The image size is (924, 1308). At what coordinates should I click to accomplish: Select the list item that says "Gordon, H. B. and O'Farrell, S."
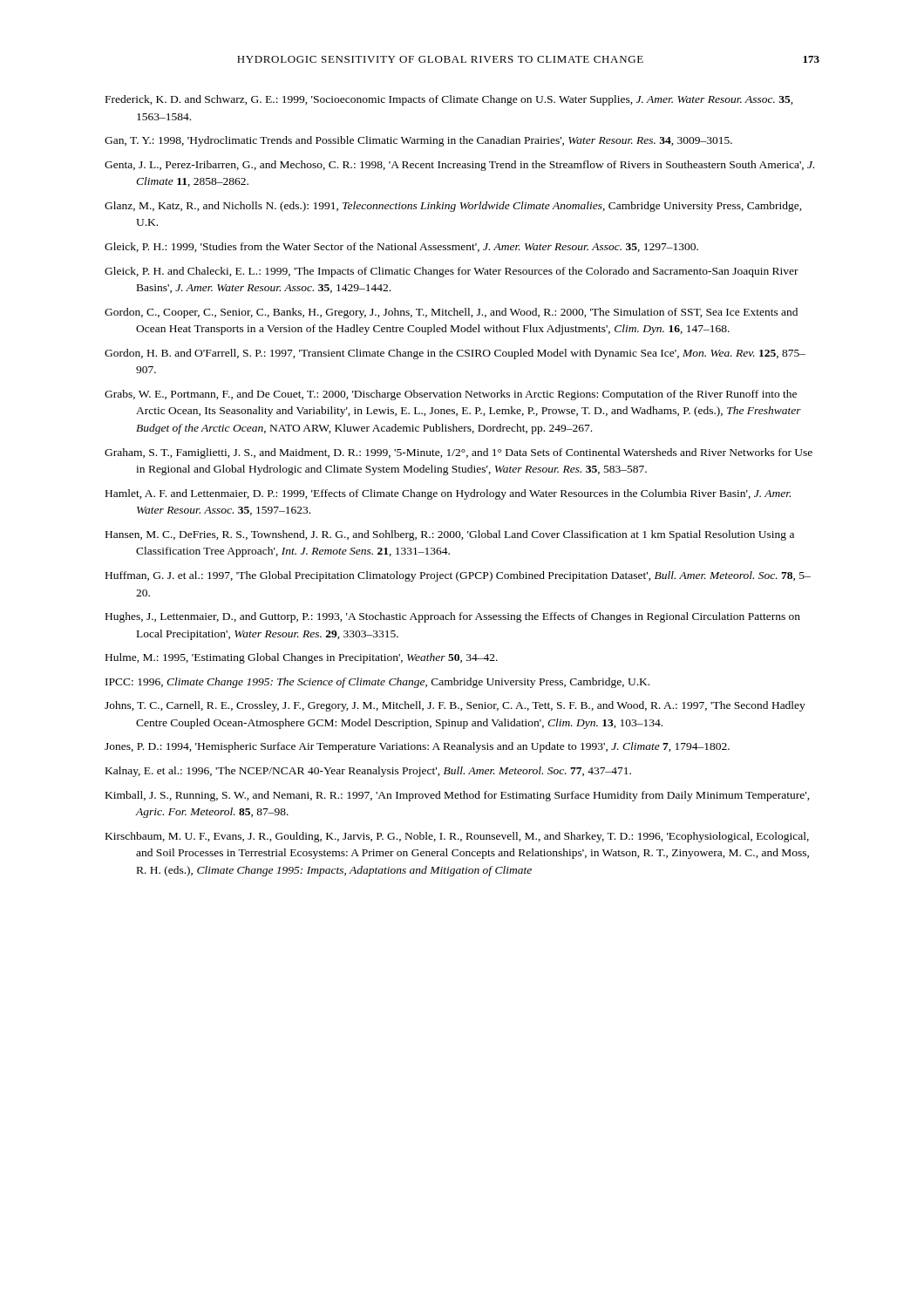click(455, 361)
